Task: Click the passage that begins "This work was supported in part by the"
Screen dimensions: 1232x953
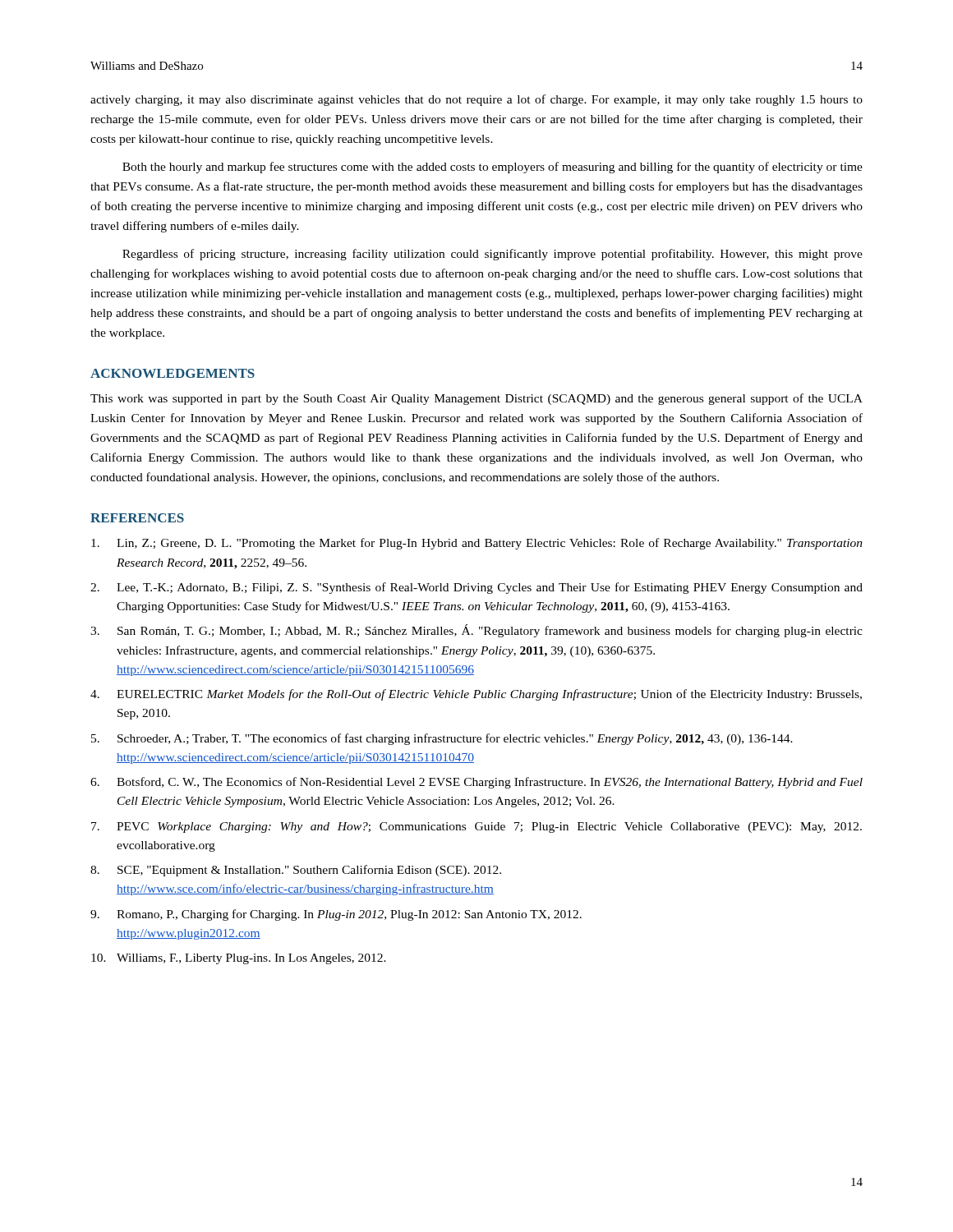Action: tap(476, 438)
